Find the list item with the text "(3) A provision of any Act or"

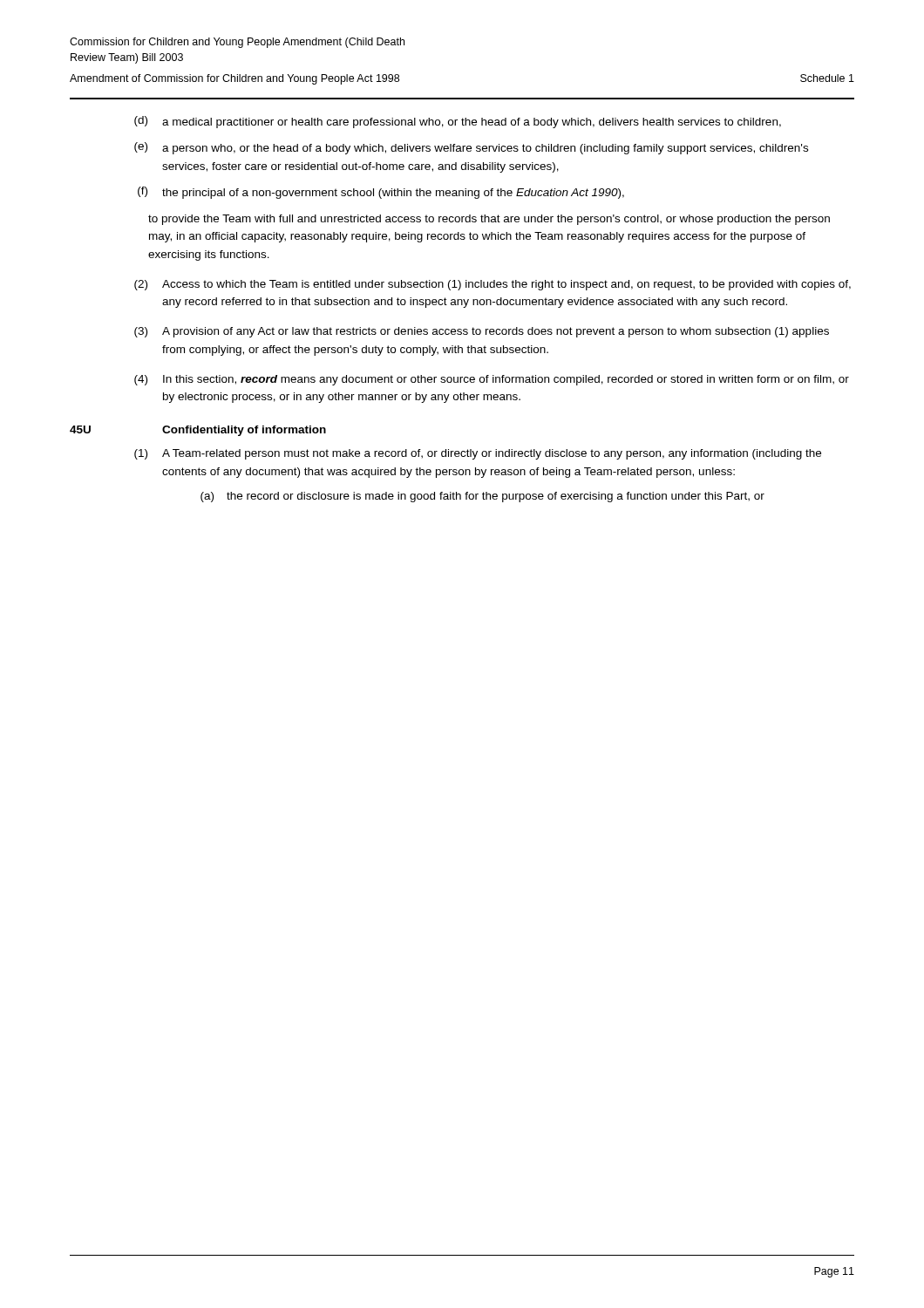pyautogui.click(x=462, y=340)
